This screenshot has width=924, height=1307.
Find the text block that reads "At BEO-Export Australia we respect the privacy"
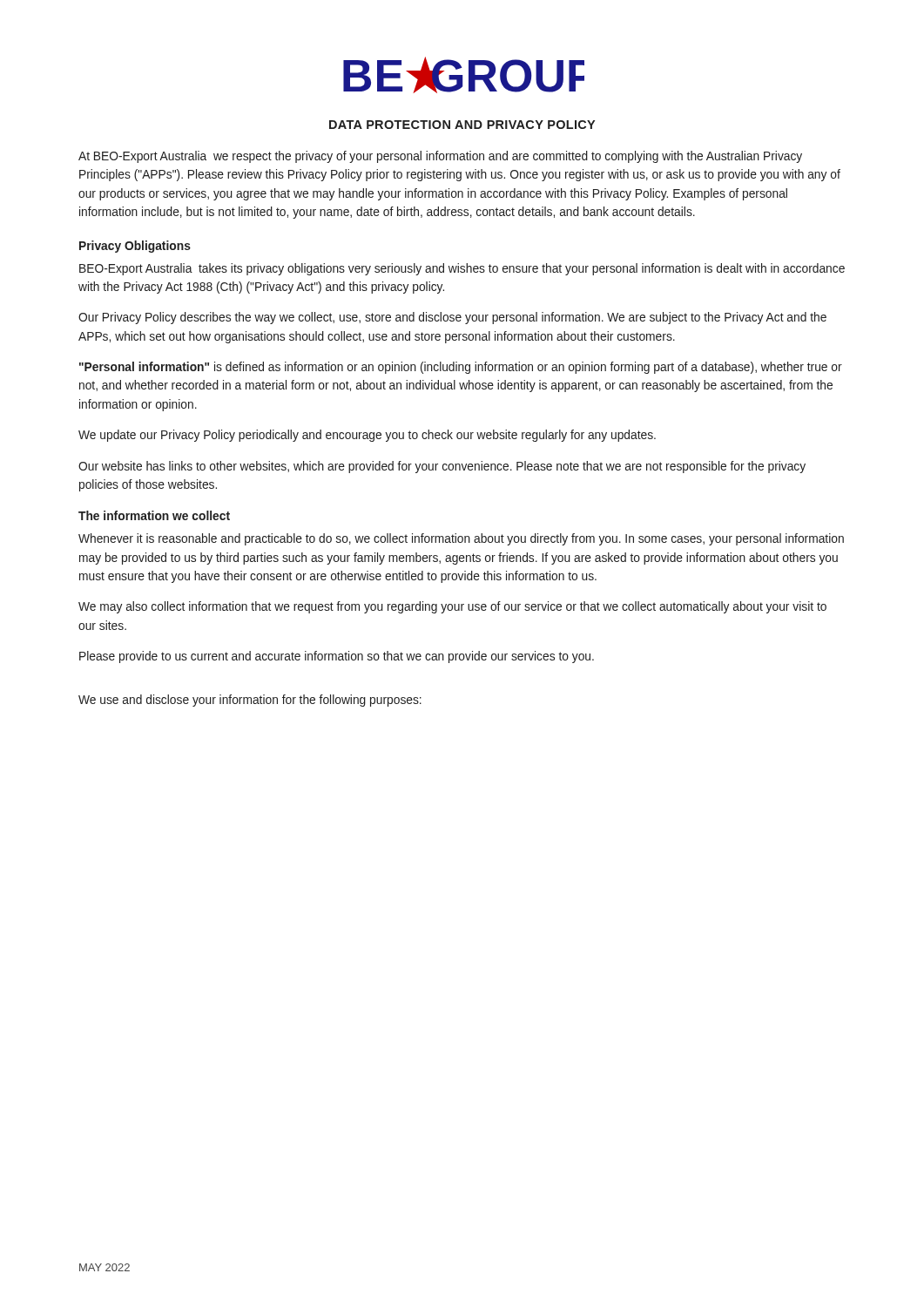click(x=459, y=184)
